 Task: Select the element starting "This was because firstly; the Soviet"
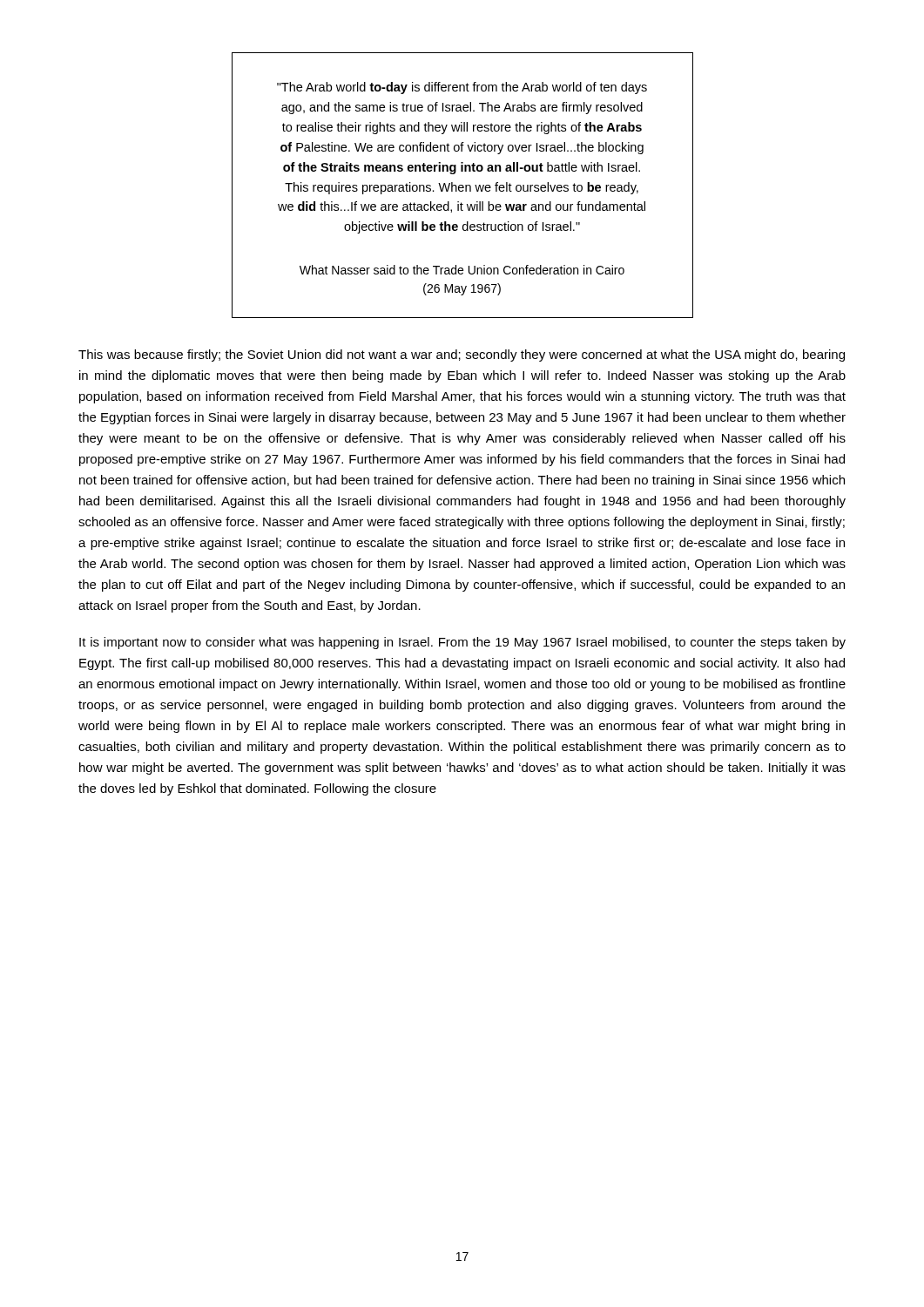[462, 572]
